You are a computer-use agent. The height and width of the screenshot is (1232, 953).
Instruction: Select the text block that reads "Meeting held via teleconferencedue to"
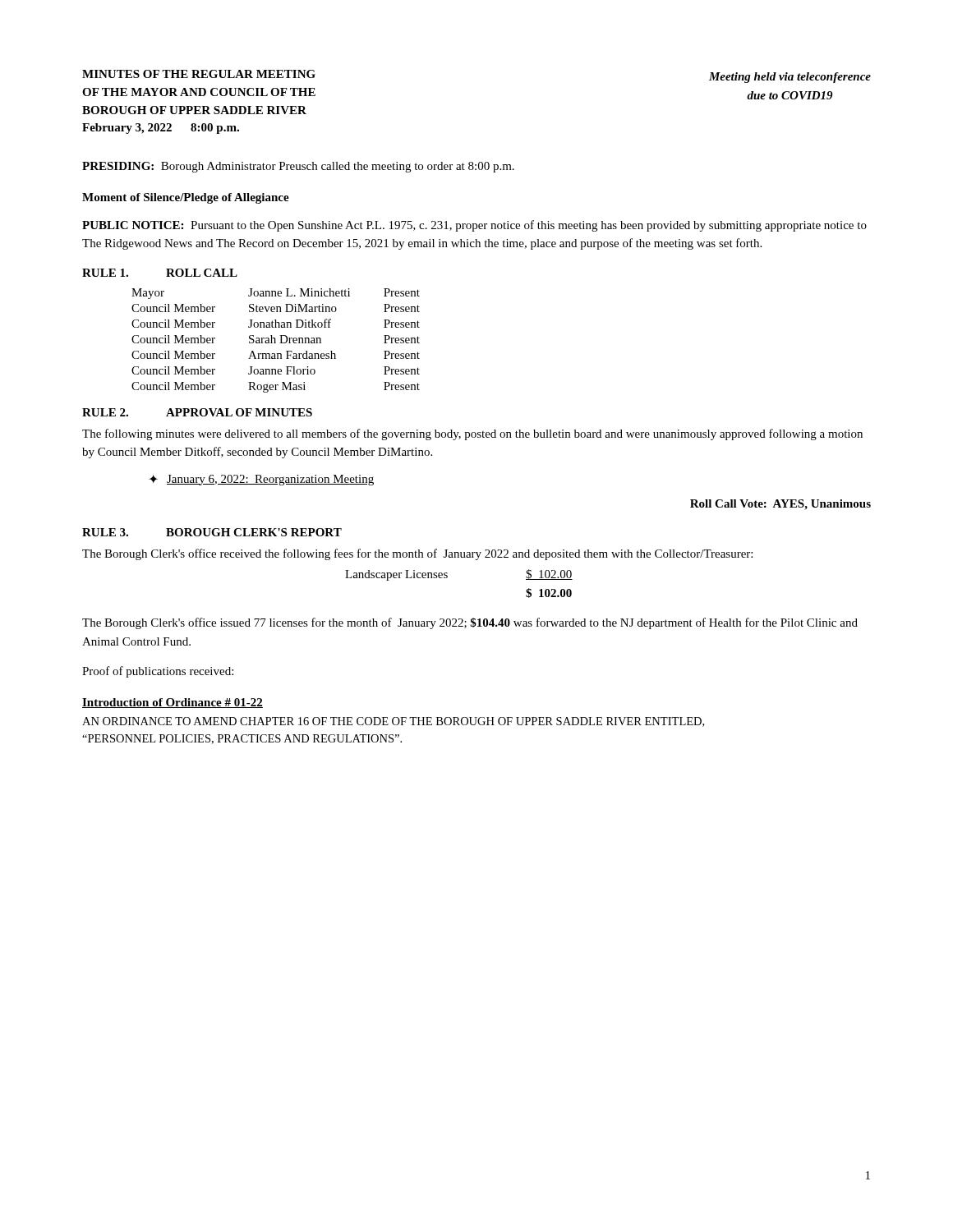click(x=790, y=86)
